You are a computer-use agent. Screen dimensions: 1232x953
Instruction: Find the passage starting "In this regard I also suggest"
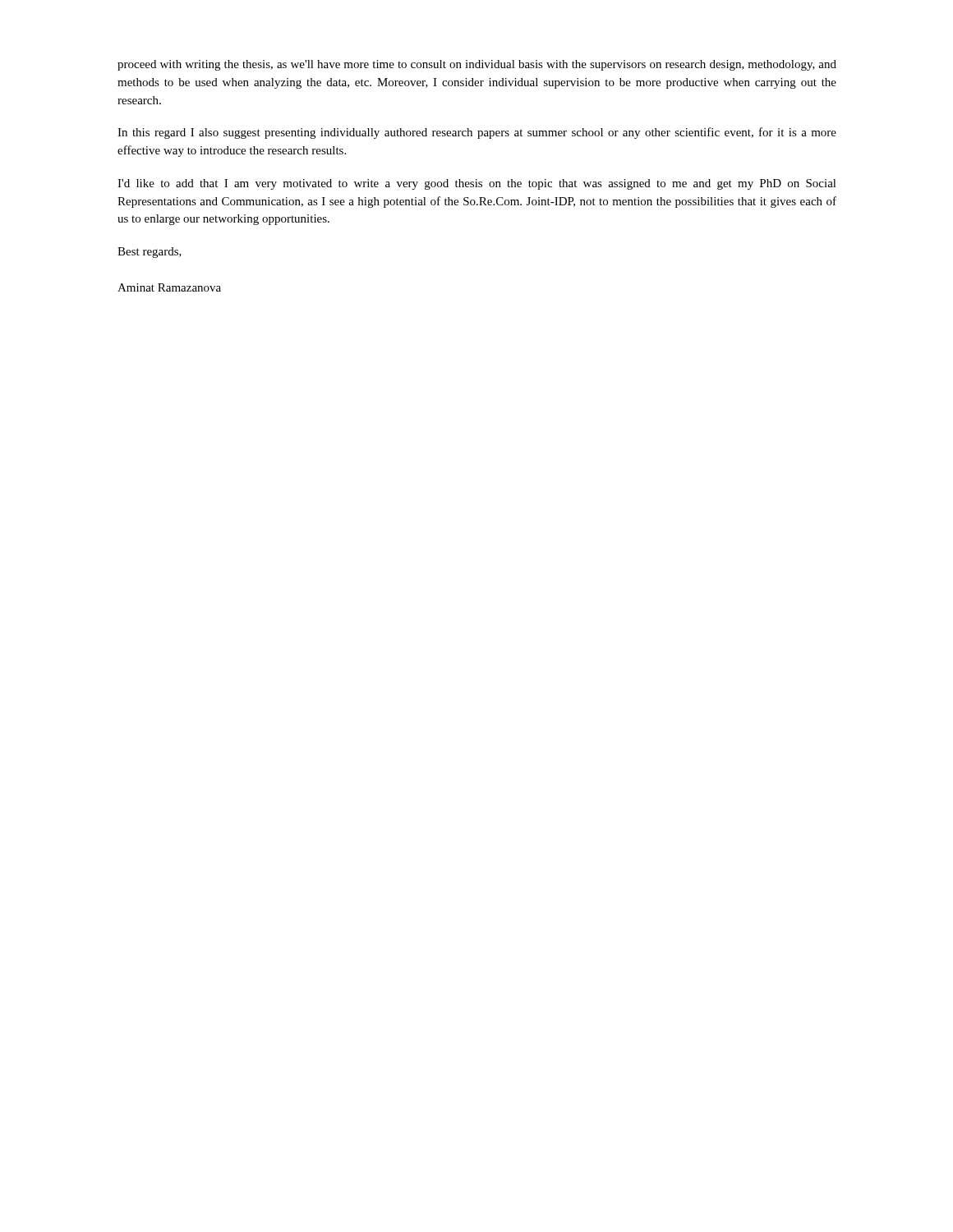(477, 141)
